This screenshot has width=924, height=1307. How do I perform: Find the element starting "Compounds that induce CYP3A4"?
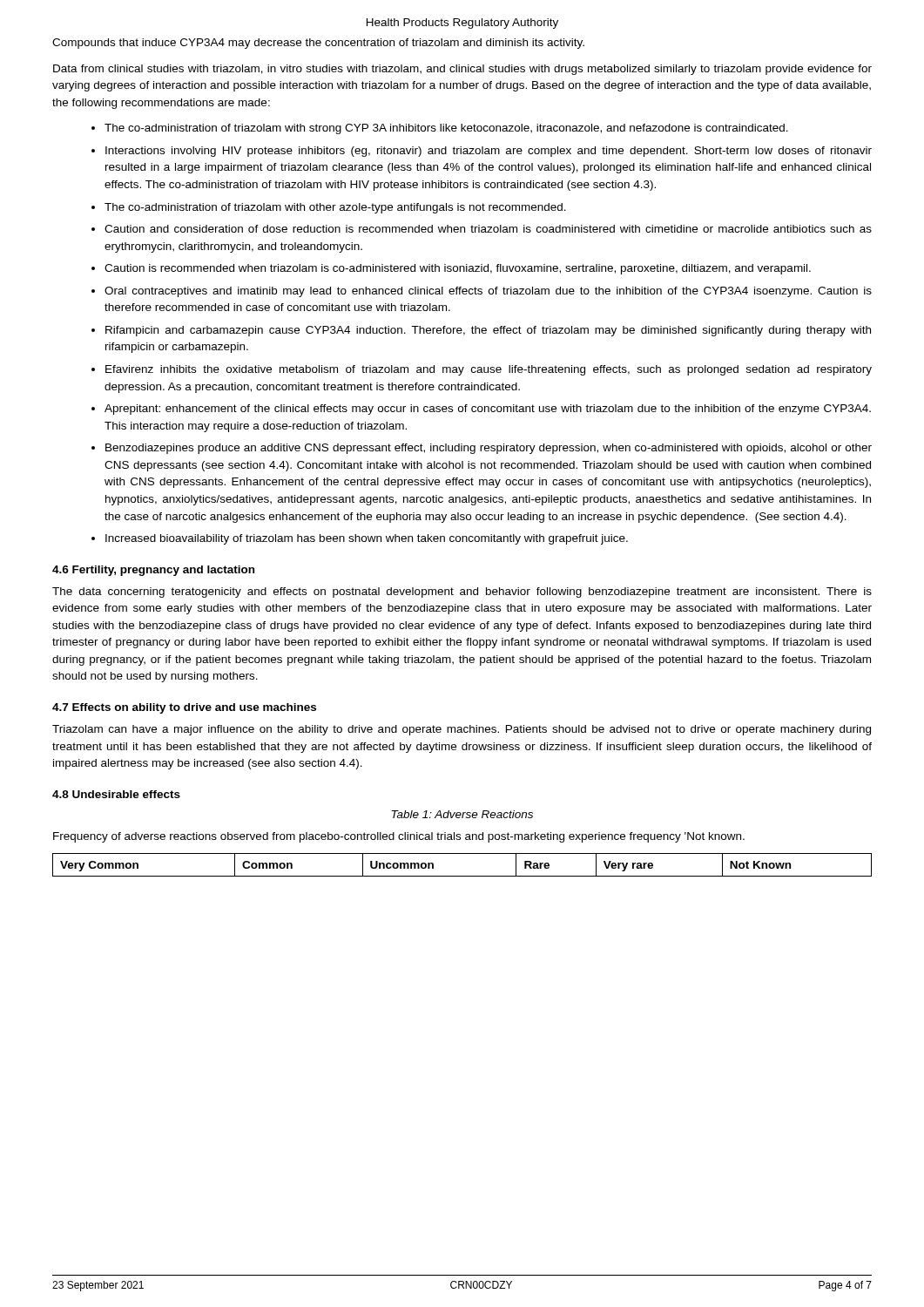point(319,42)
